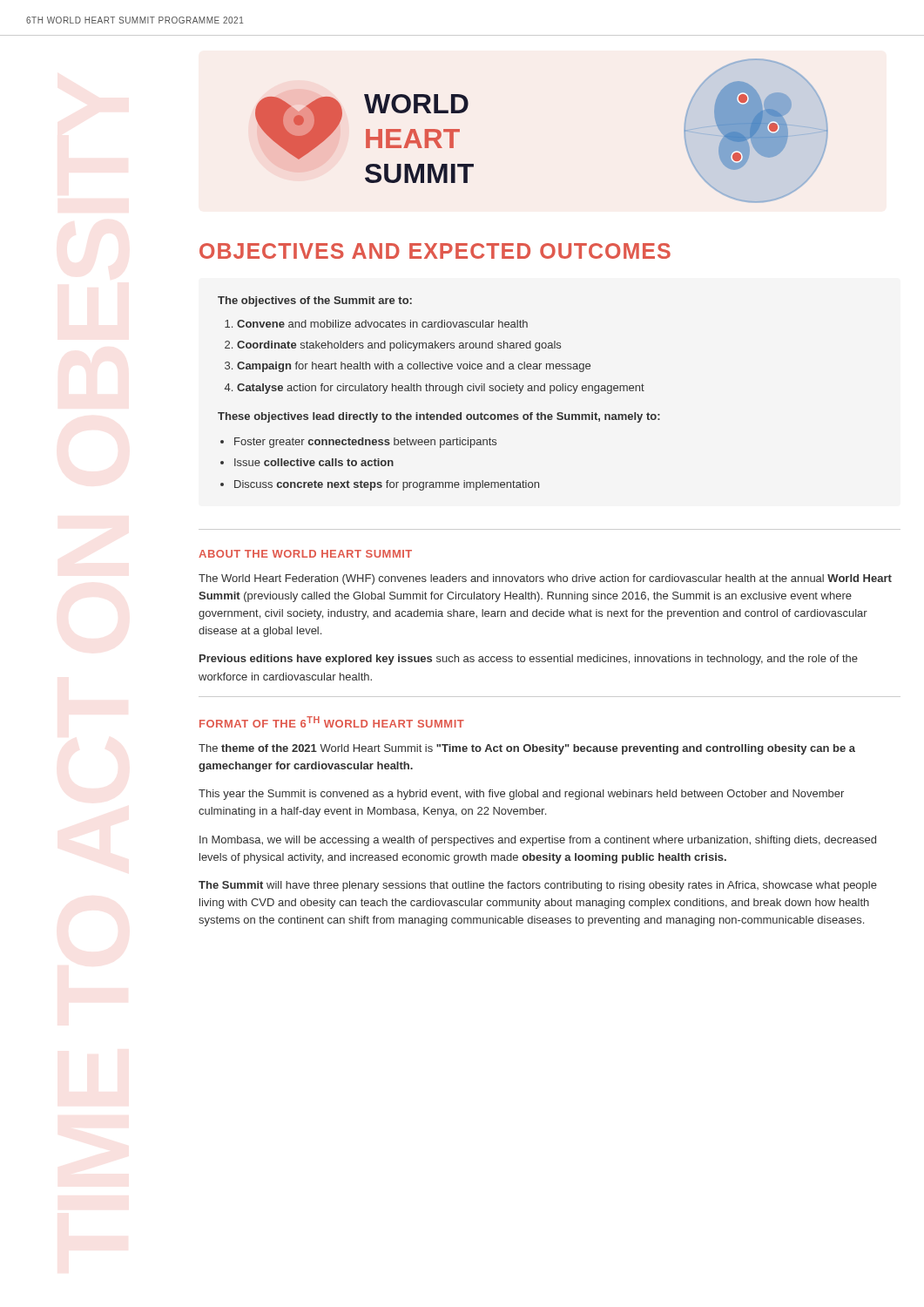Find "The objectives of the Summit are to:" on this page
This screenshot has width=924, height=1307.
point(315,300)
